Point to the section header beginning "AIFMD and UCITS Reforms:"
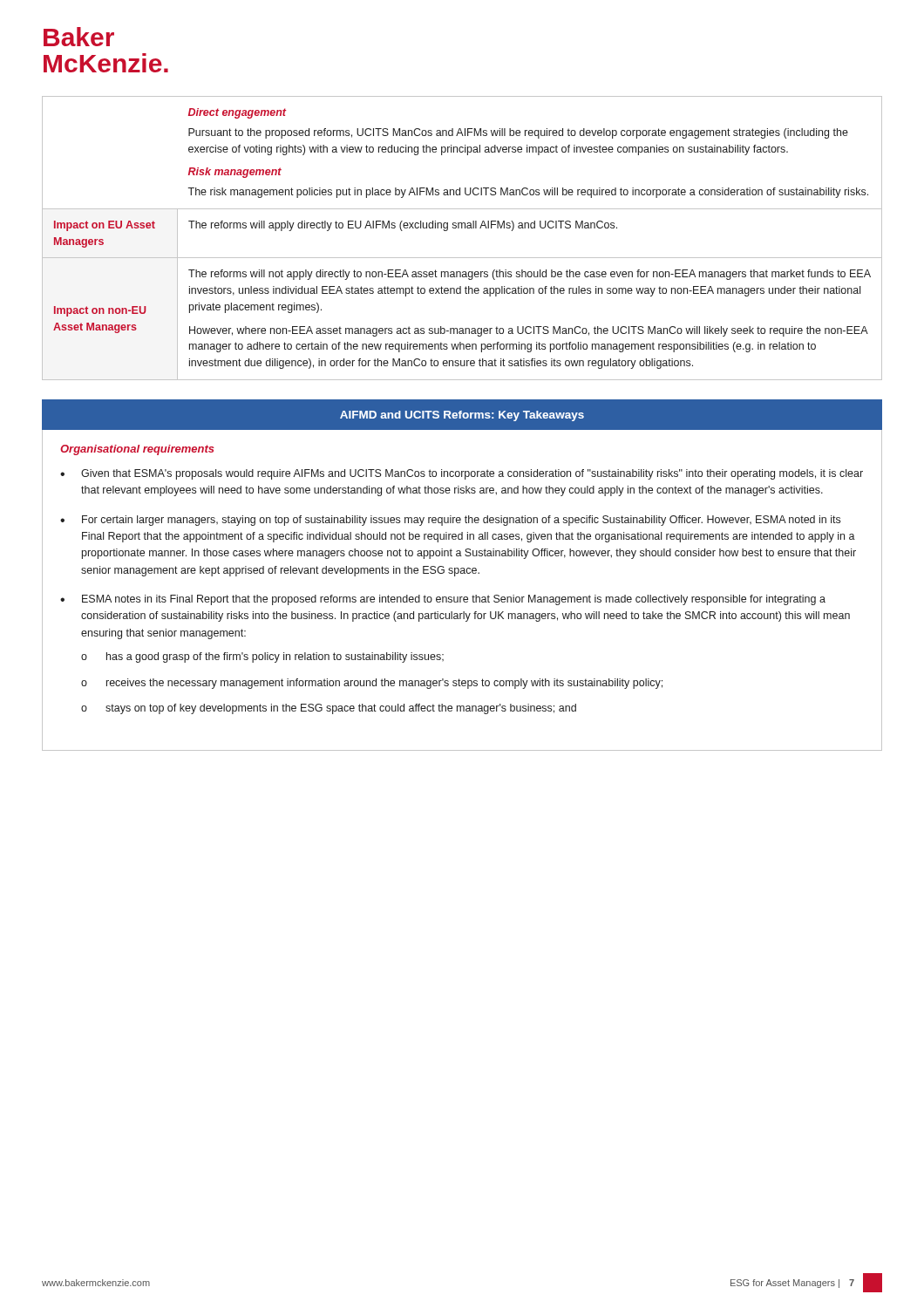The width and height of the screenshot is (924, 1308). (462, 414)
